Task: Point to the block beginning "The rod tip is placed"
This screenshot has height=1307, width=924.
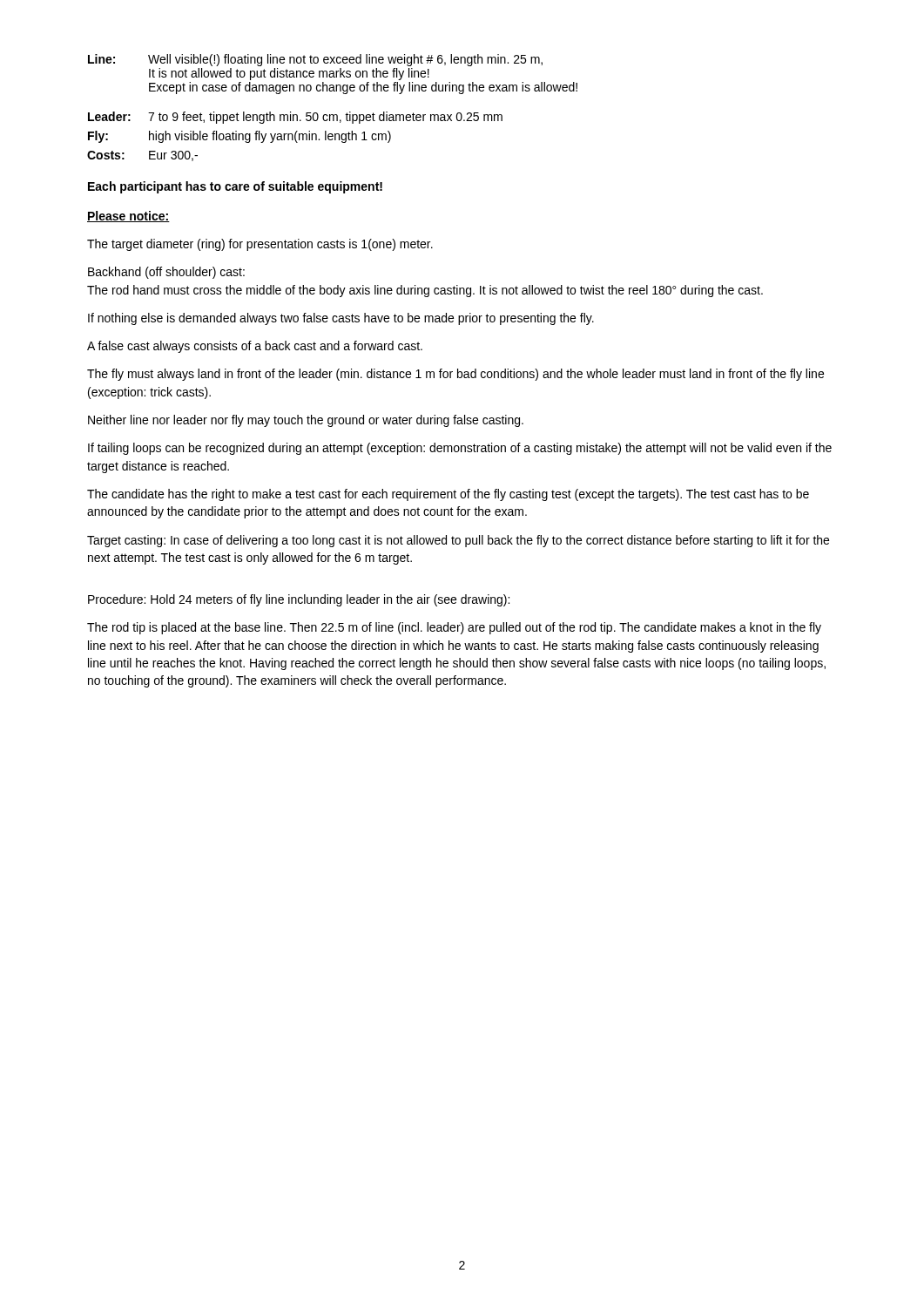Action: click(457, 654)
